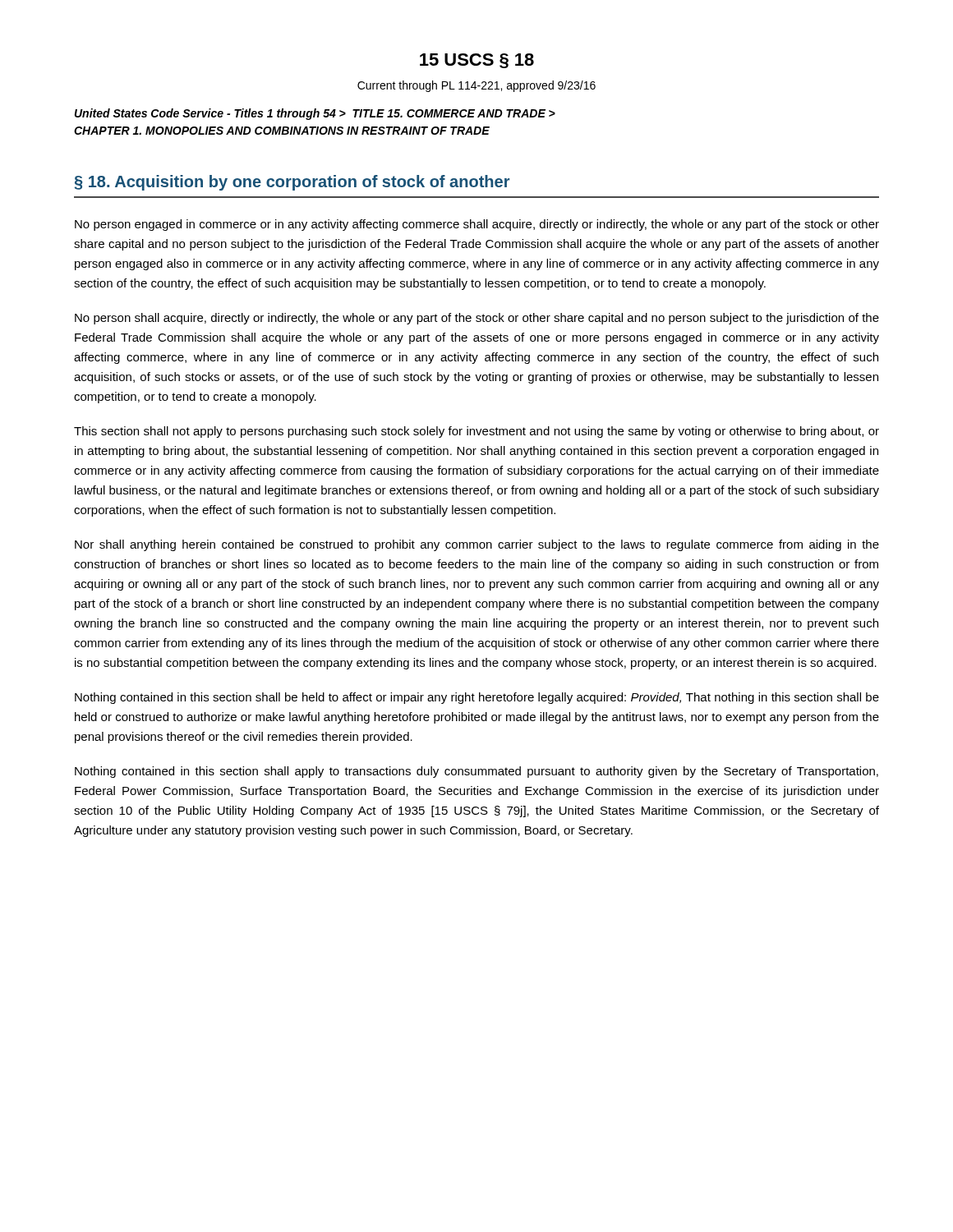Locate the block of text that opens with "Current through PL"
953x1232 pixels.
pyautogui.click(x=476, y=85)
